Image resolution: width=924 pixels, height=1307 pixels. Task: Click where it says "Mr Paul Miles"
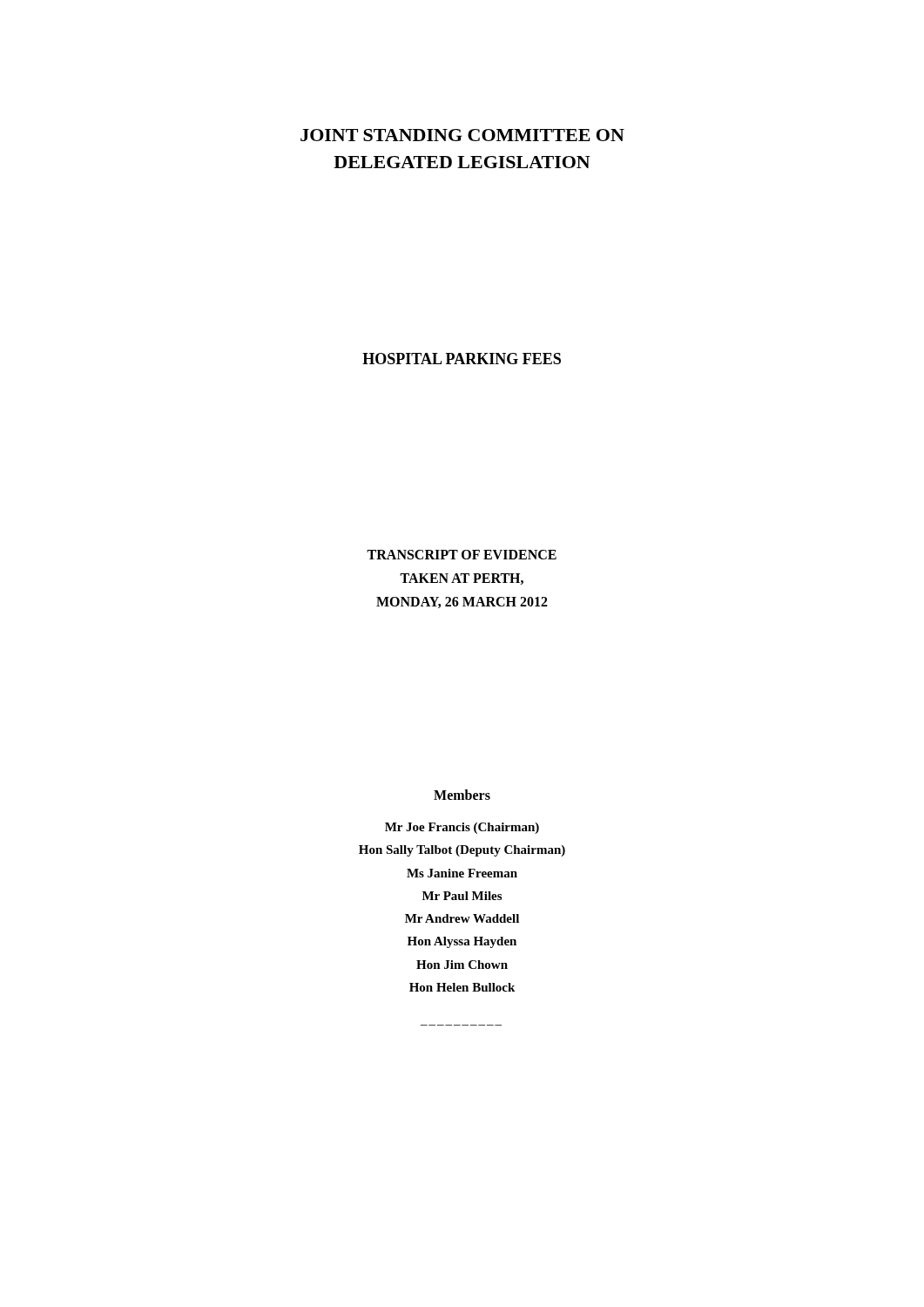tap(462, 896)
